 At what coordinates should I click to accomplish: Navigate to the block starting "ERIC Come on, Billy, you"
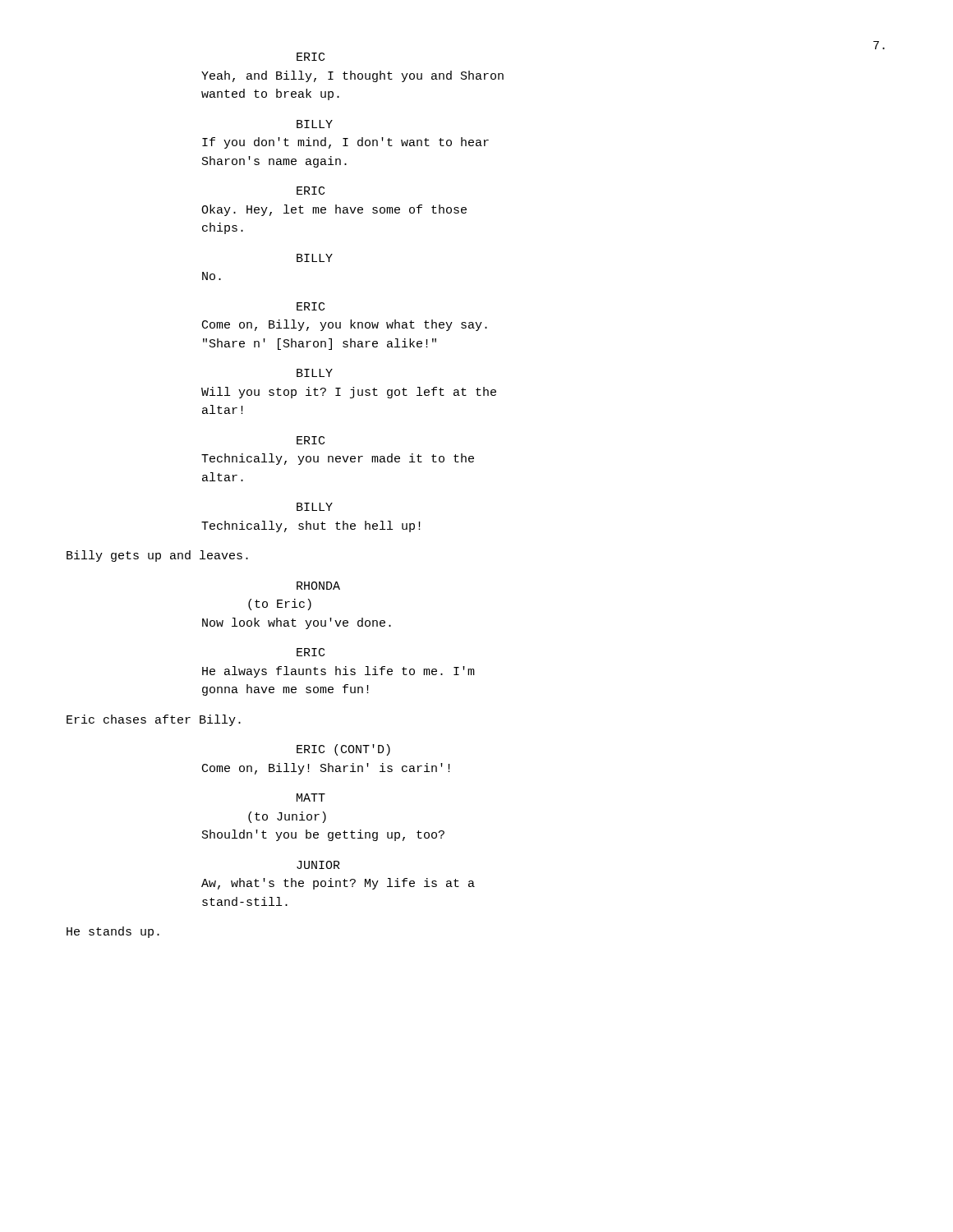point(311,306)
